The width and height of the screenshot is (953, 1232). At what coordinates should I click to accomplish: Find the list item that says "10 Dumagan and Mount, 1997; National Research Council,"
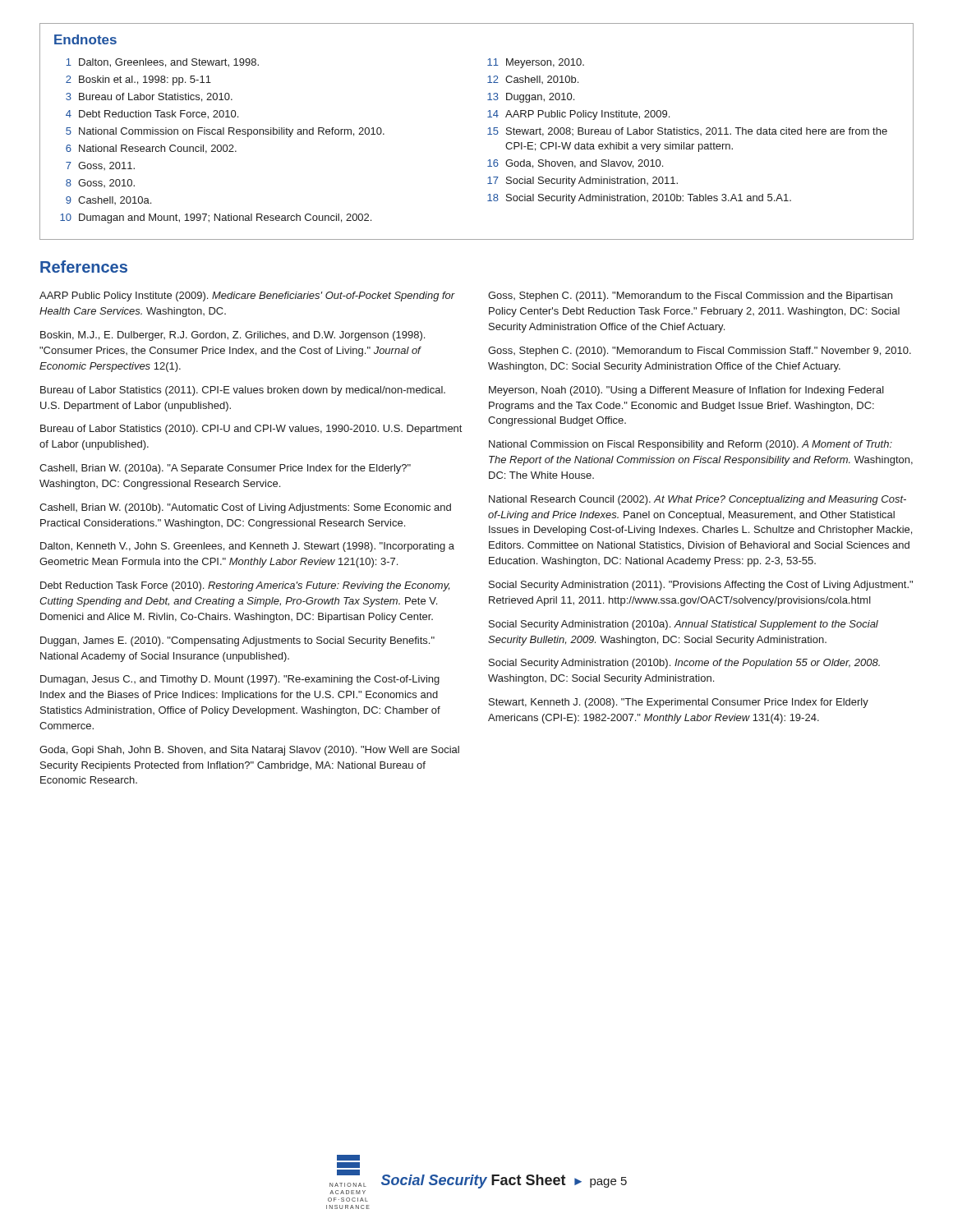coord(263,218)
